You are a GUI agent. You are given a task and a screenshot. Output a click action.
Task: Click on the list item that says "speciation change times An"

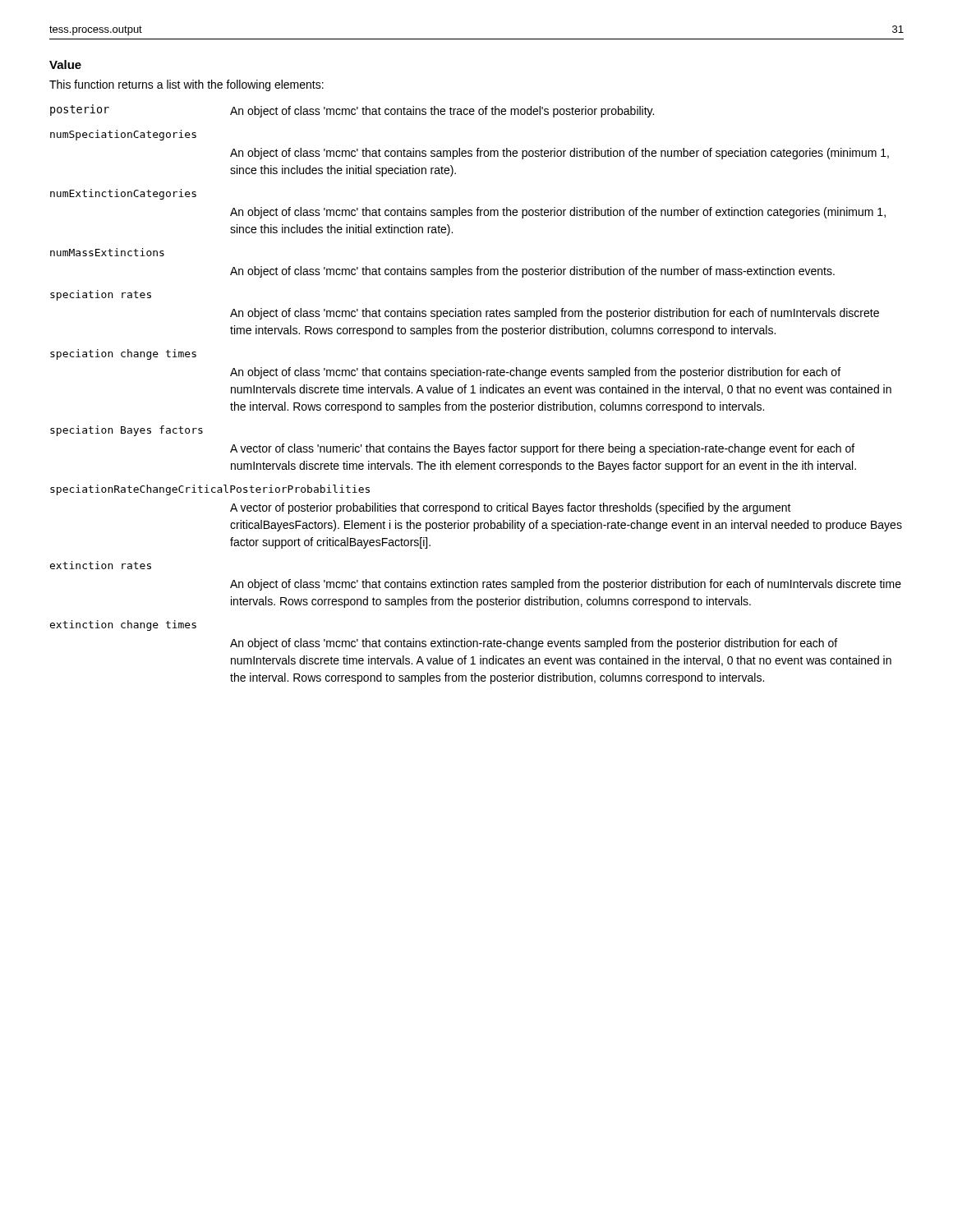pos(476,381)
